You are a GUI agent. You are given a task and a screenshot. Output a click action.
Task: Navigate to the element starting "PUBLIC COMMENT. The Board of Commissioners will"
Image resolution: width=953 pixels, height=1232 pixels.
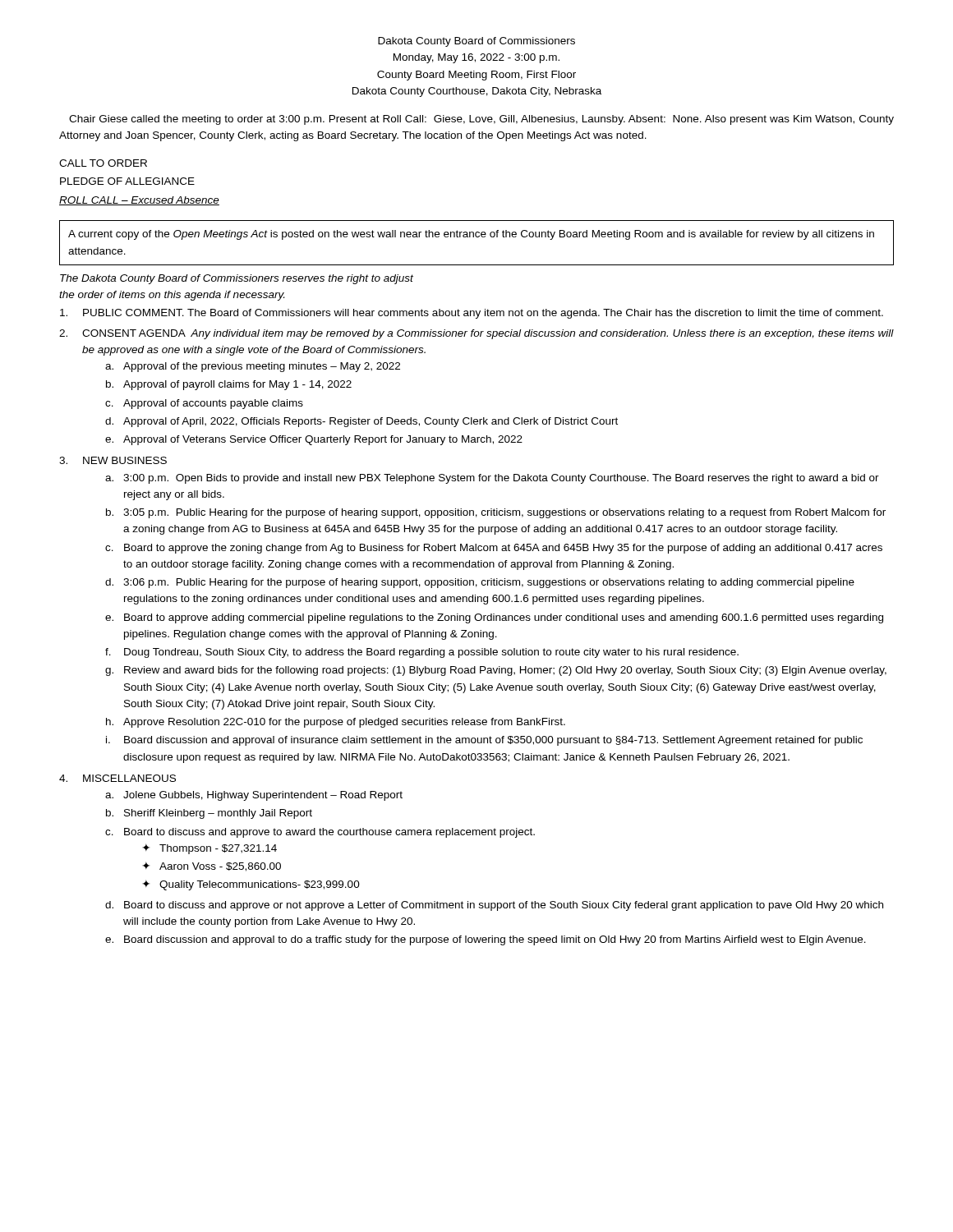click(476, 313)
